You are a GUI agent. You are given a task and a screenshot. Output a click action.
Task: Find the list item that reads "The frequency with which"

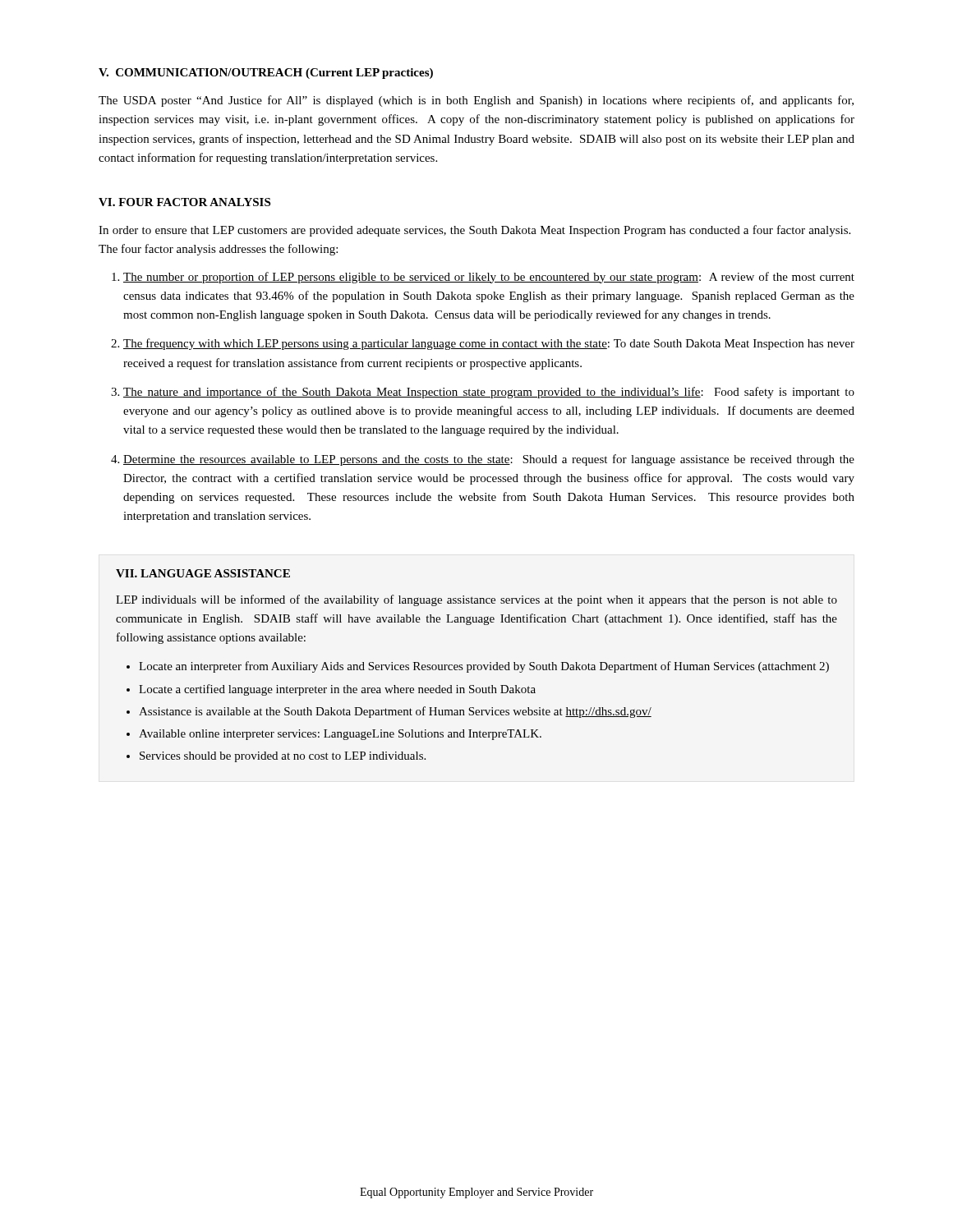click(x=489, y=353)
